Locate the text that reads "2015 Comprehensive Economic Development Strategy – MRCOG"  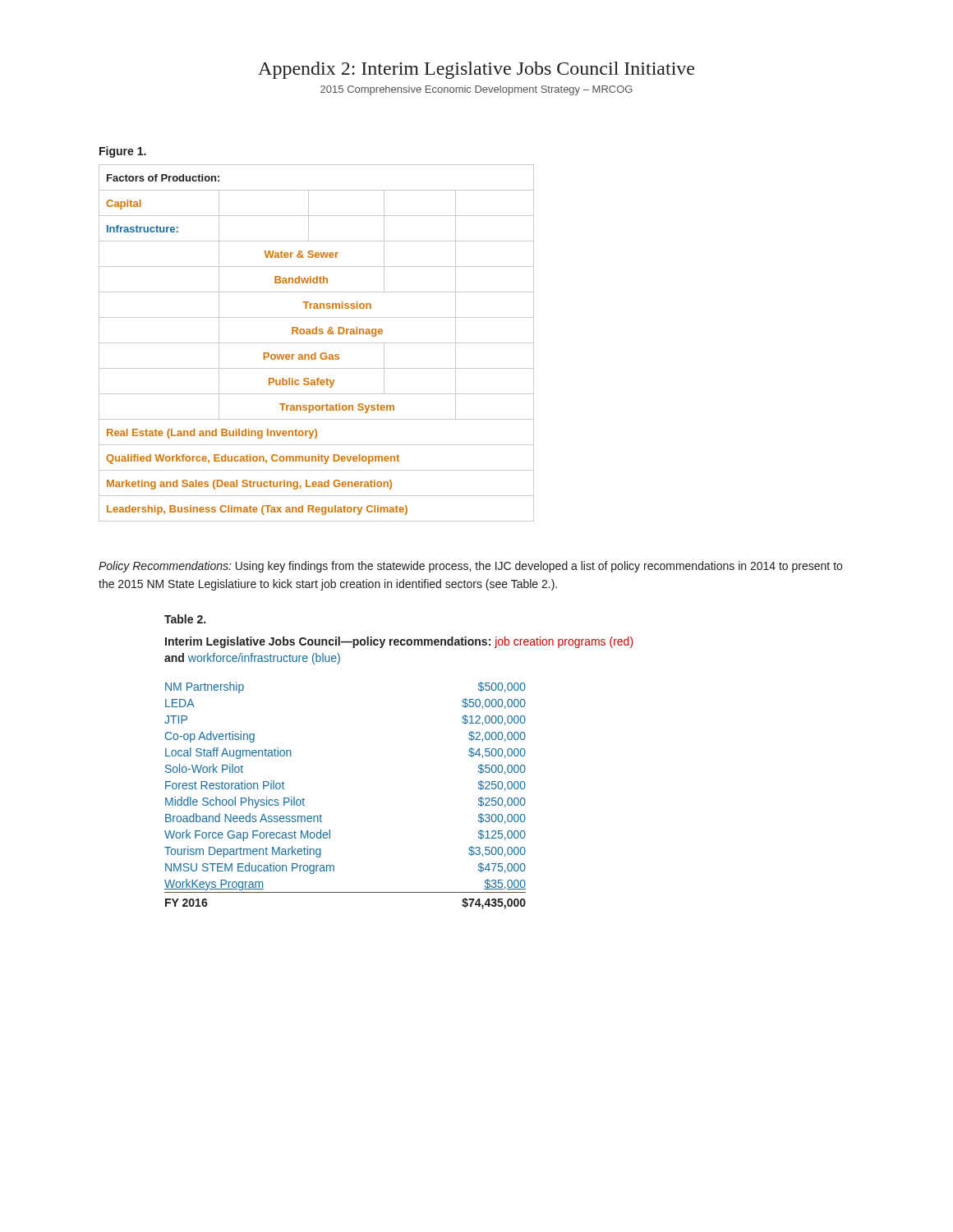(x=476, y=89)
